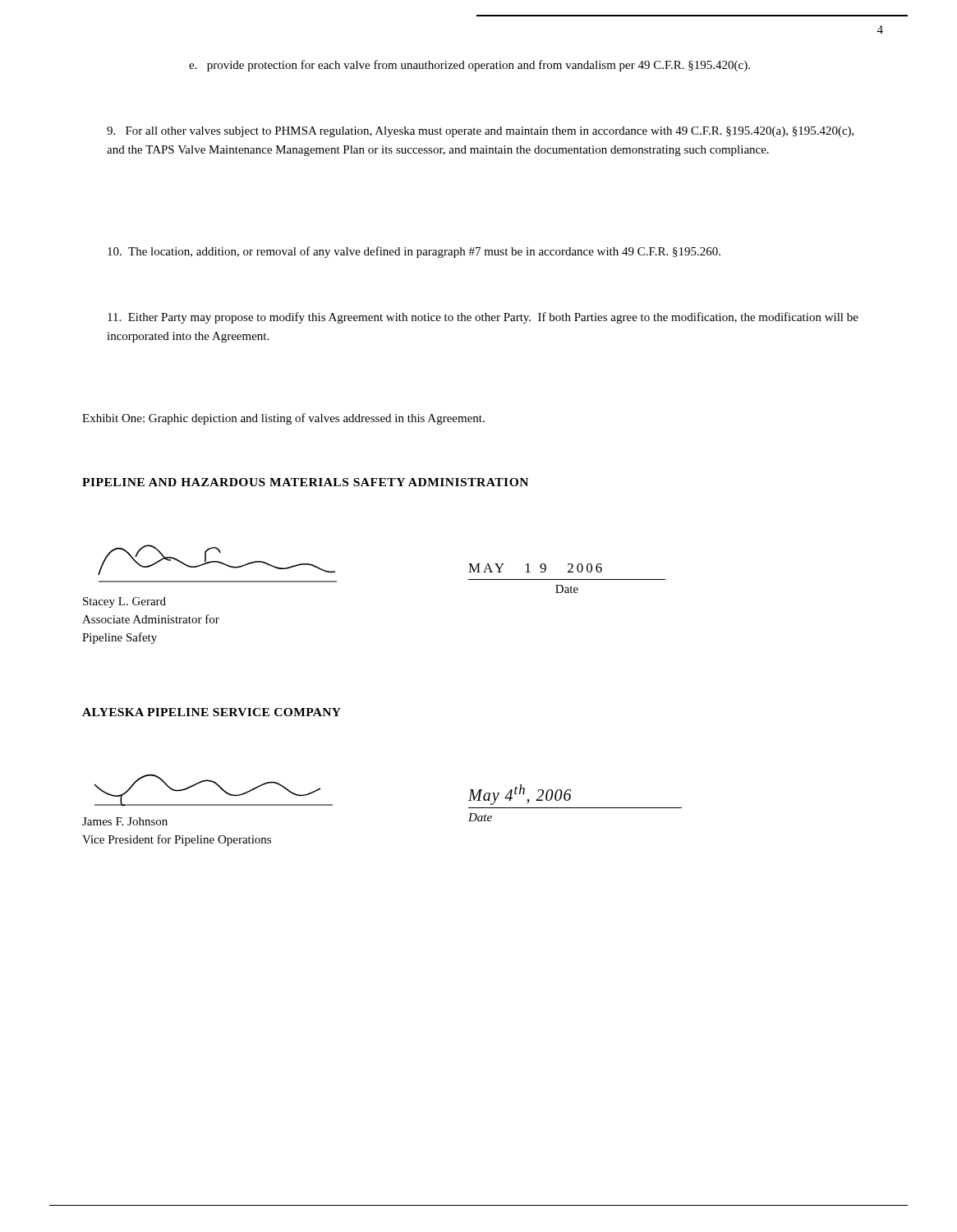Navigate to the element starting "PIPELINE AND HAZARDOUS"

306,482
